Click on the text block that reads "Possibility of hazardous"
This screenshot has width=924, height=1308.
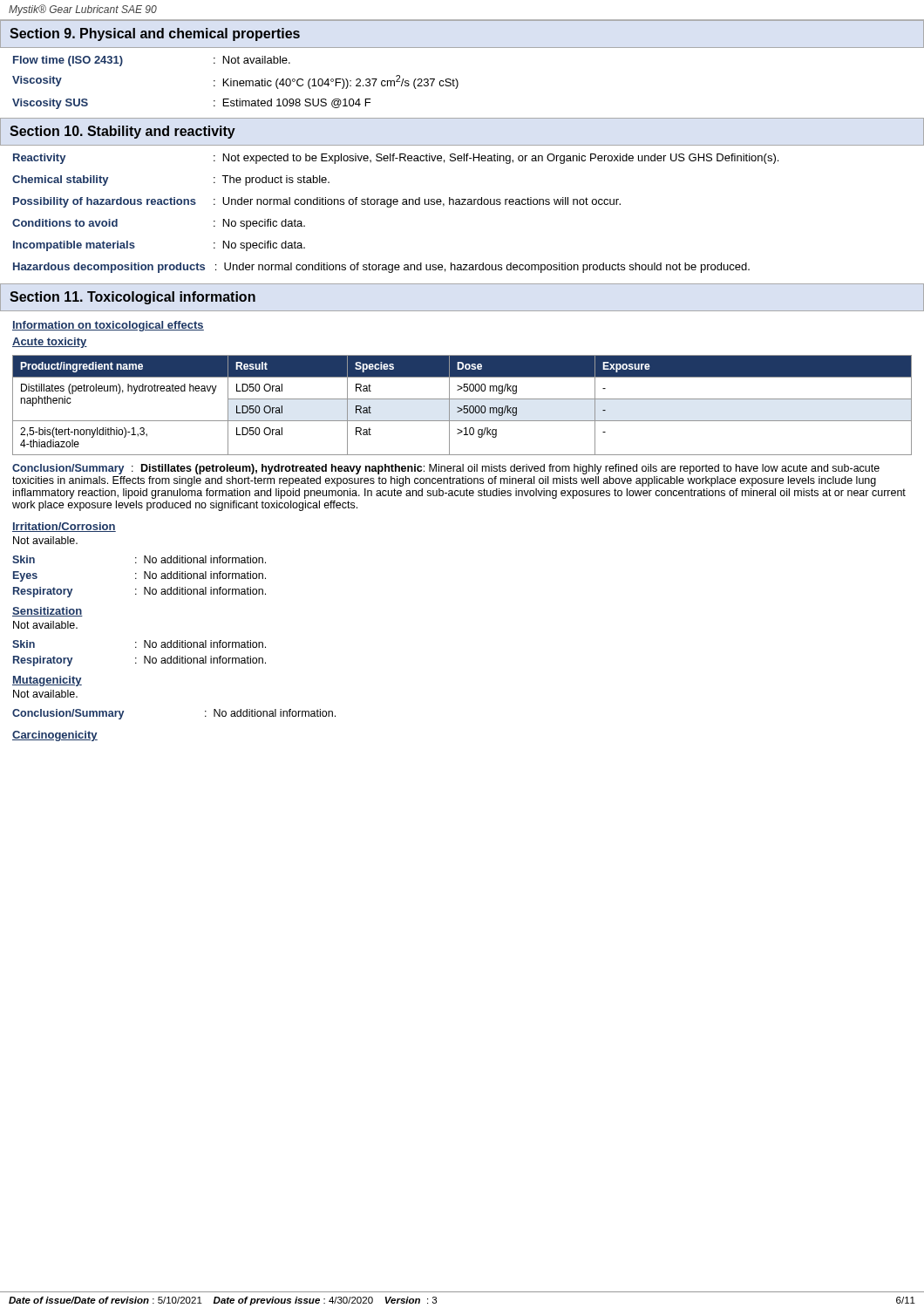[462, 201]
